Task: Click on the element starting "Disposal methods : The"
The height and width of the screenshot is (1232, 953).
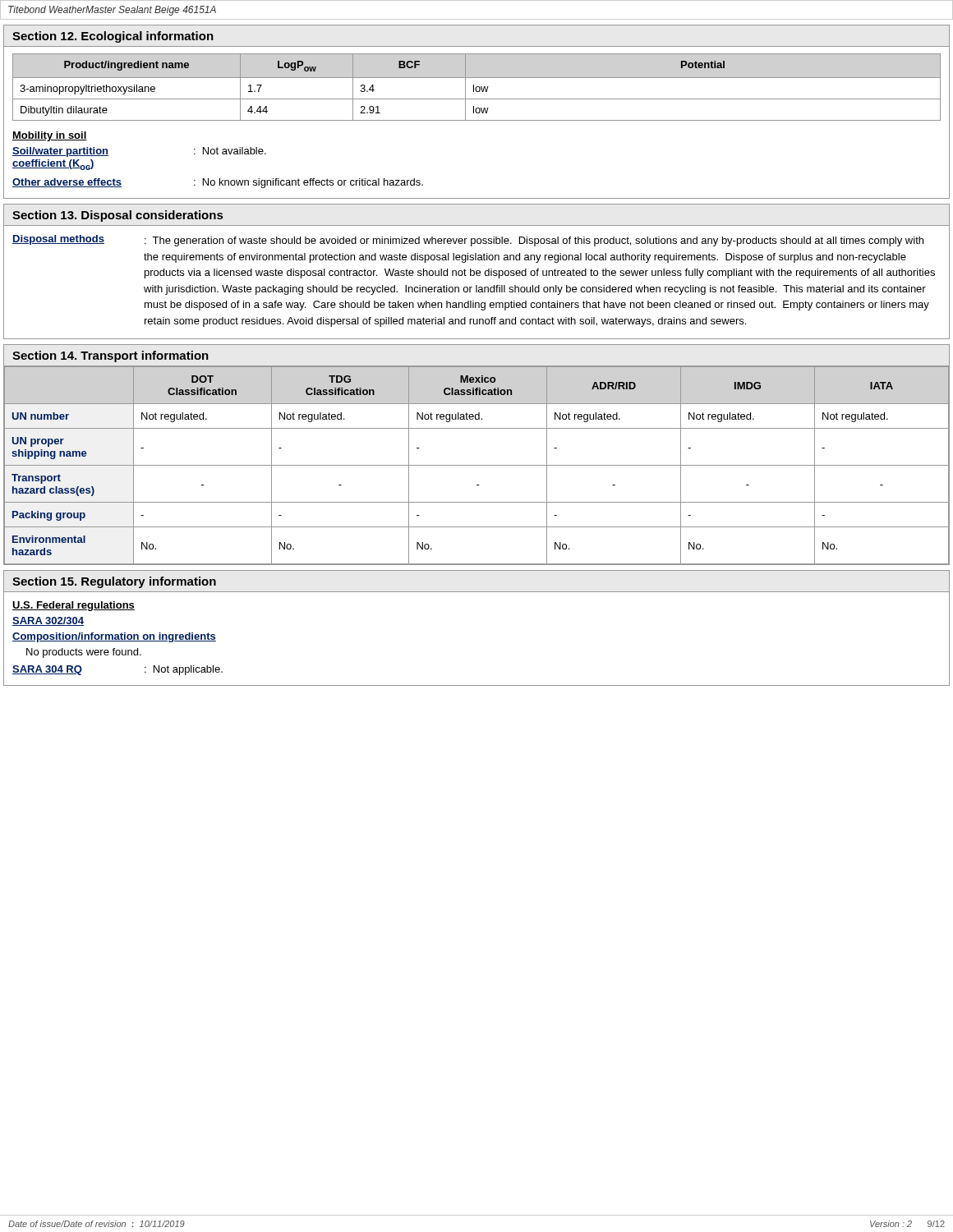Action: [476, 281]
